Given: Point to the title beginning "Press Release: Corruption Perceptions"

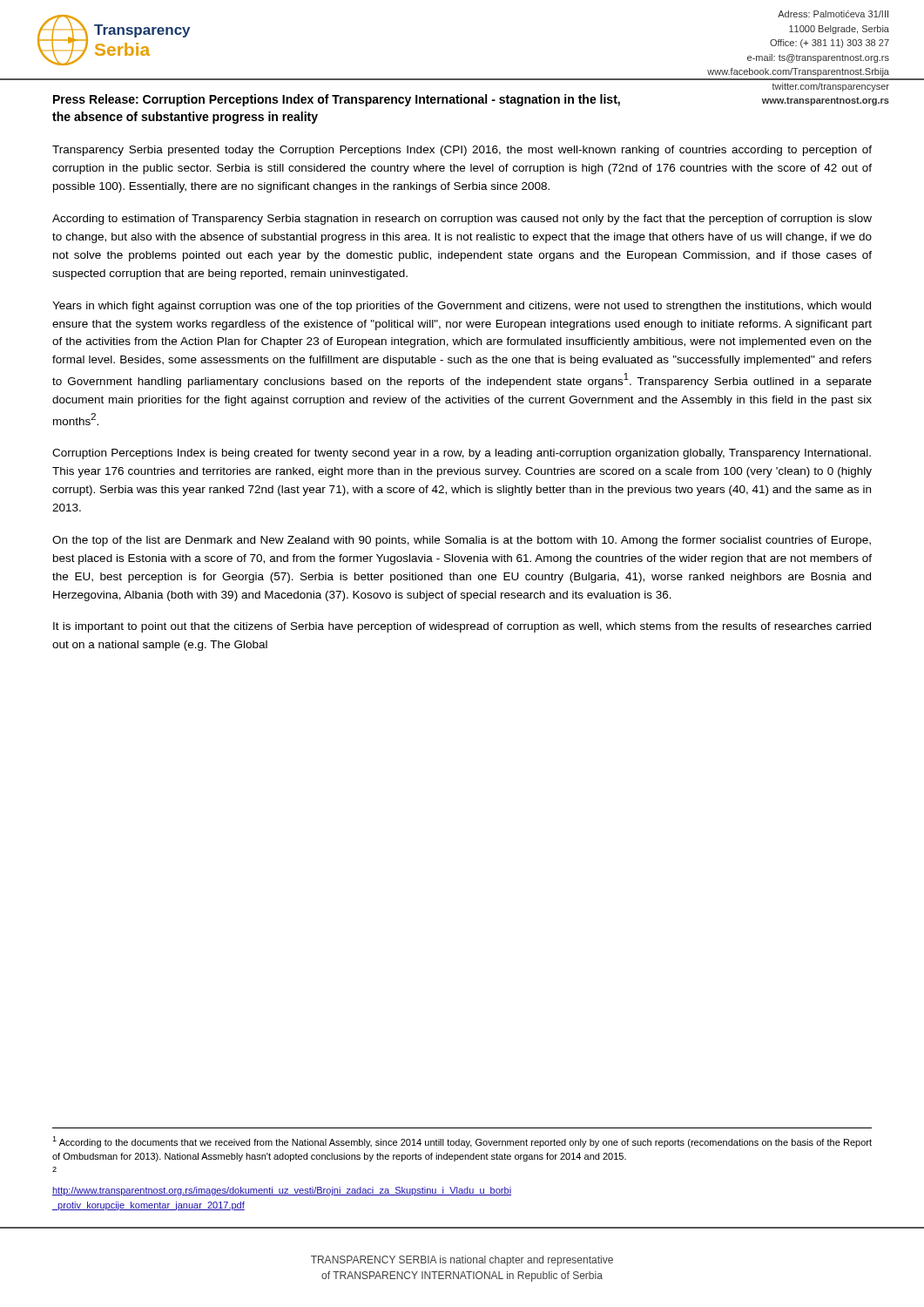Looking at the screenshot, I should (336, 108).
